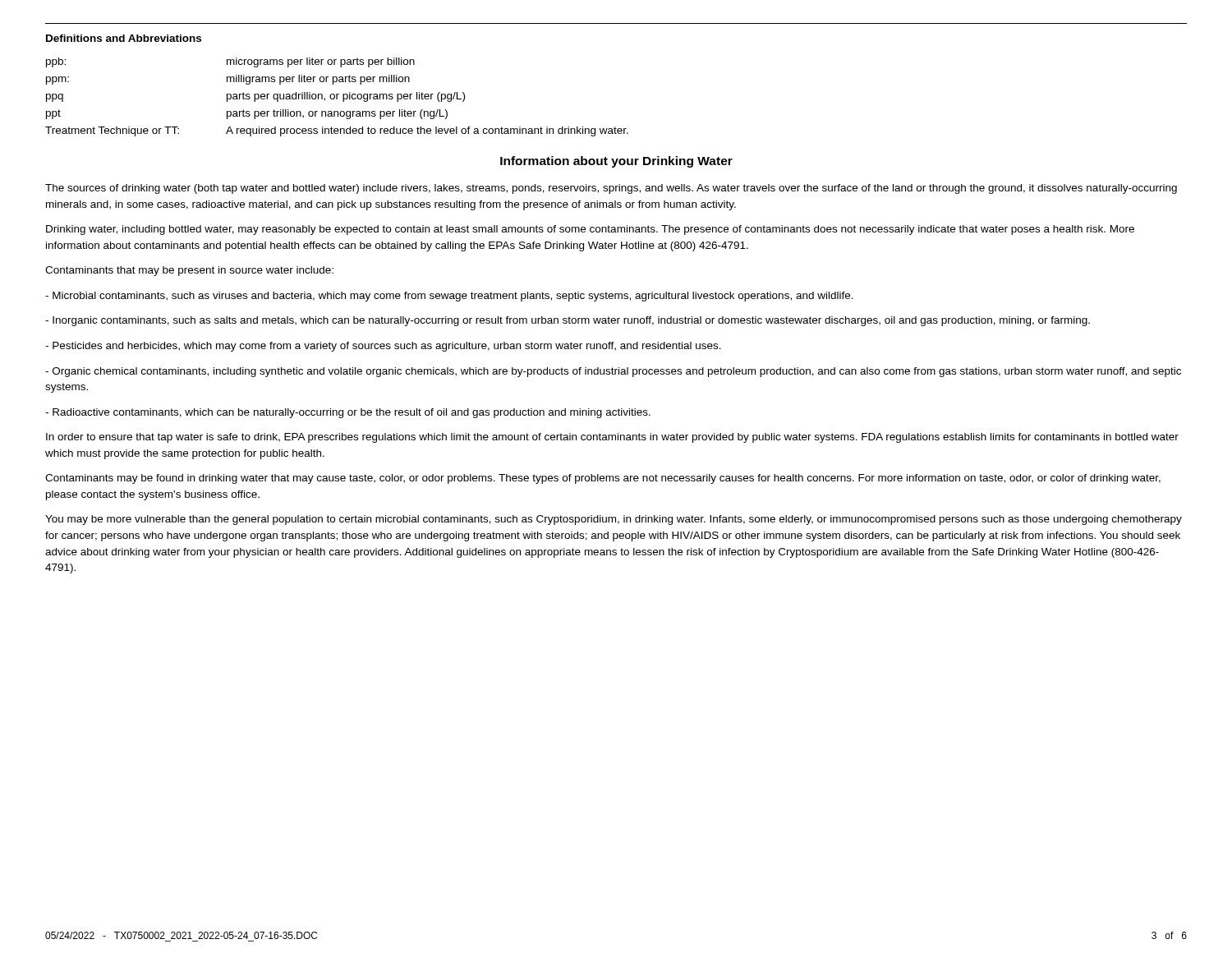
Task: Click on the list item containing "Microbial contaminants, such as"
Action: tap(449, 295)
